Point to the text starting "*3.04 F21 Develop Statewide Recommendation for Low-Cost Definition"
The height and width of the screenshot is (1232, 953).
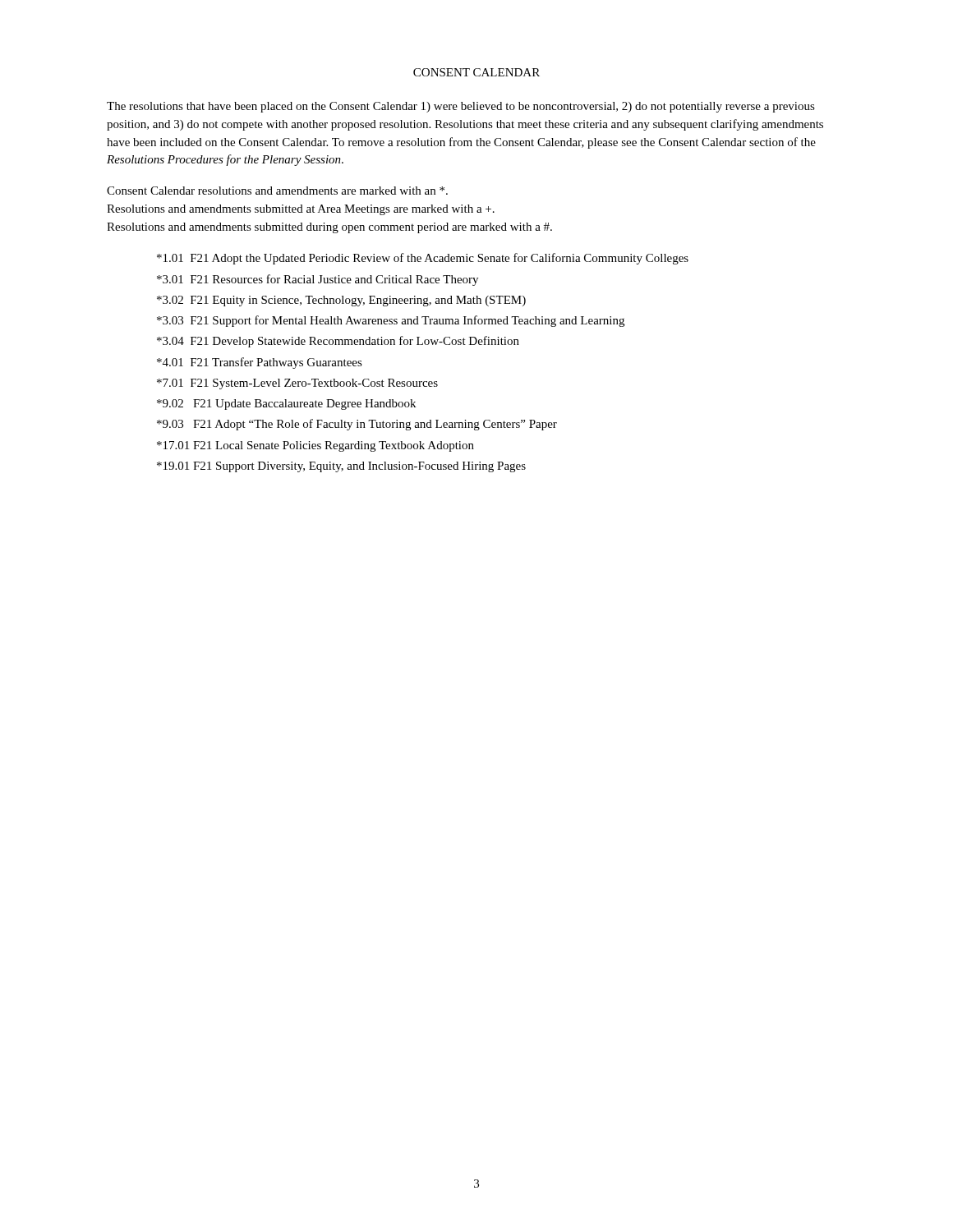tap(338, 341)
